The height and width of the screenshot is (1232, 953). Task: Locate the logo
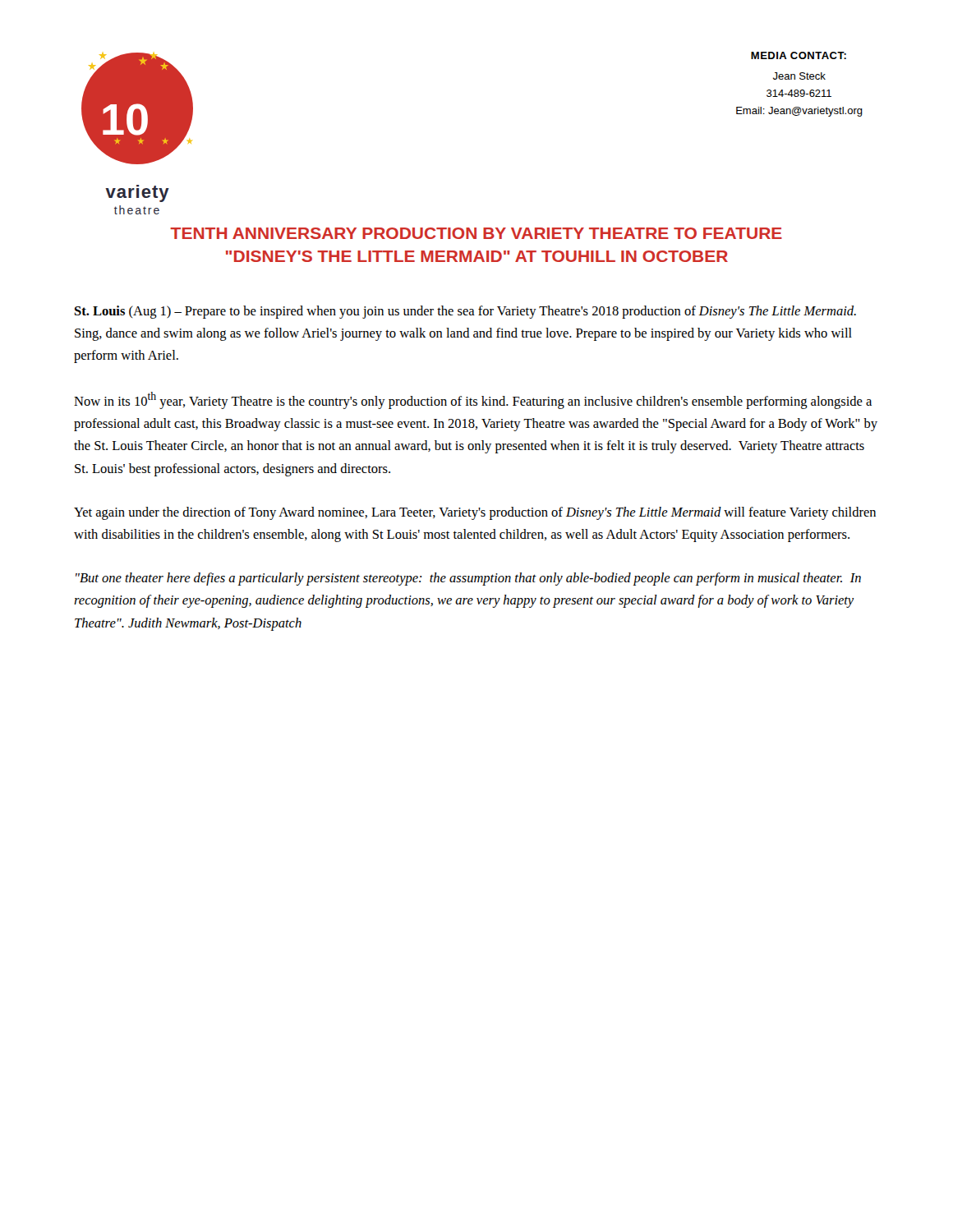(x=138, y=133)
